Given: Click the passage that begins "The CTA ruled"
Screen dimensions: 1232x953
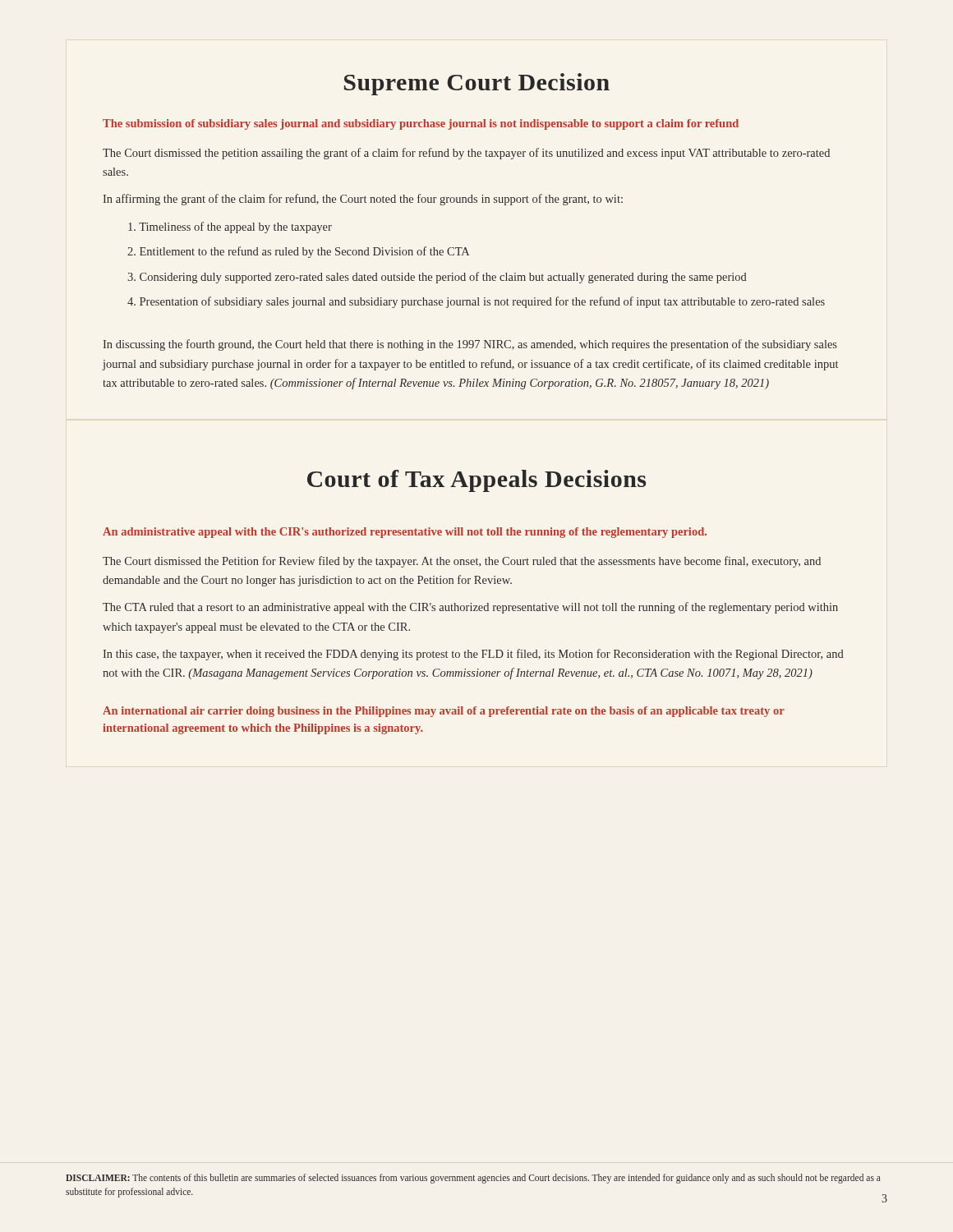Looking at the screenshot, I should pos(470,617).
